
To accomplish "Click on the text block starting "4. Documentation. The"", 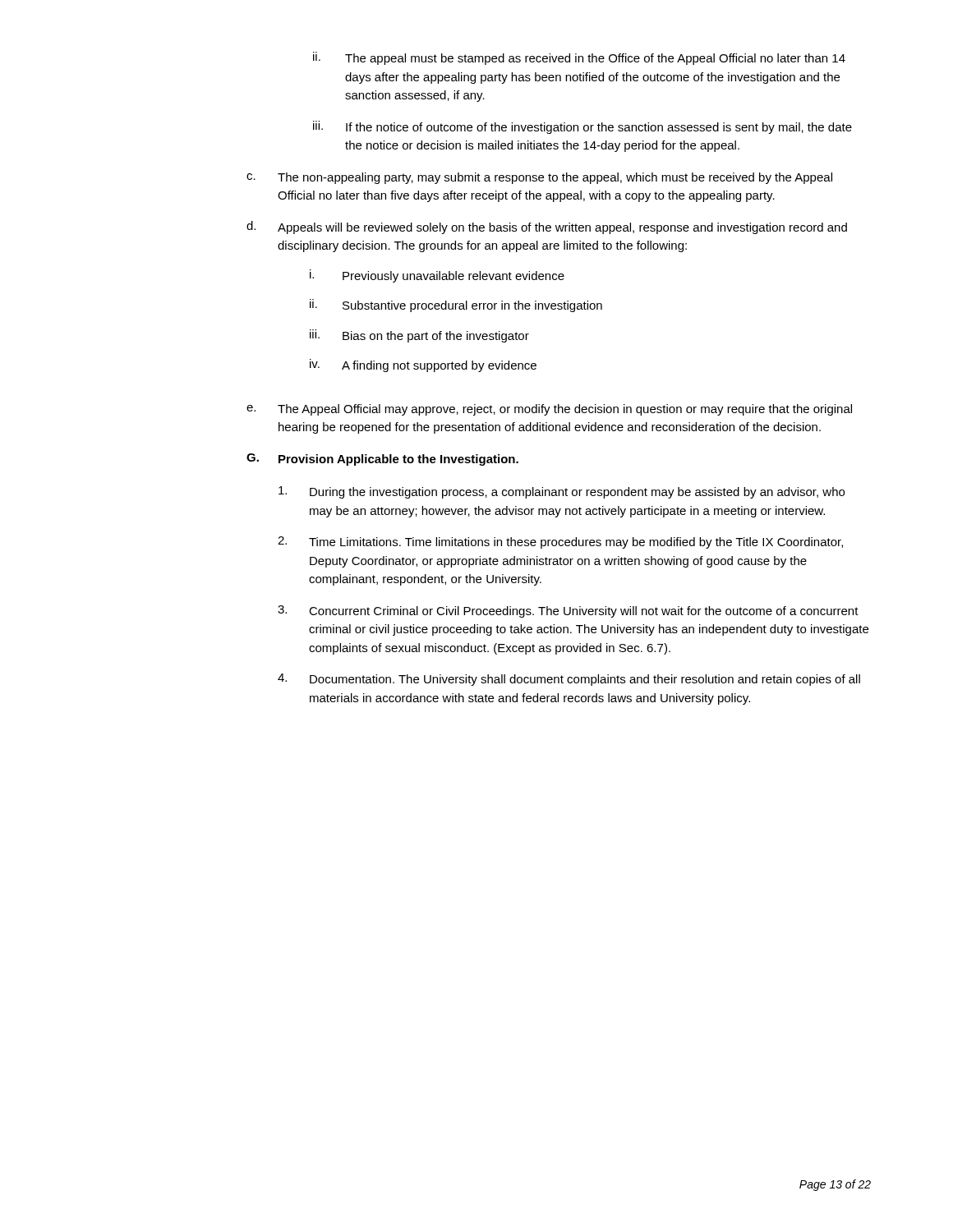I will 574,689.
